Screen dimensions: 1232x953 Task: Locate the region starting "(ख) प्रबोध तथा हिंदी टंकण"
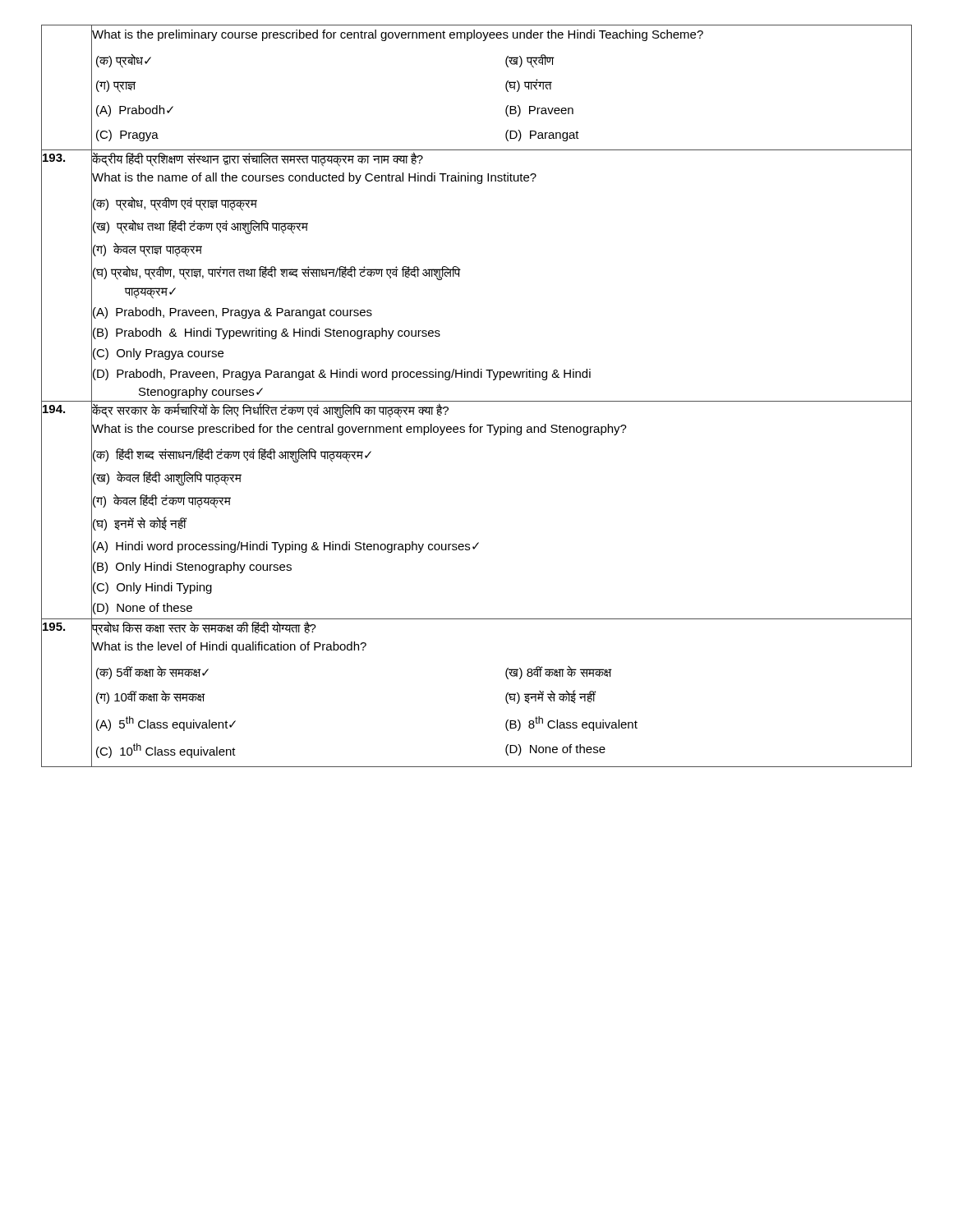[200, 226]
